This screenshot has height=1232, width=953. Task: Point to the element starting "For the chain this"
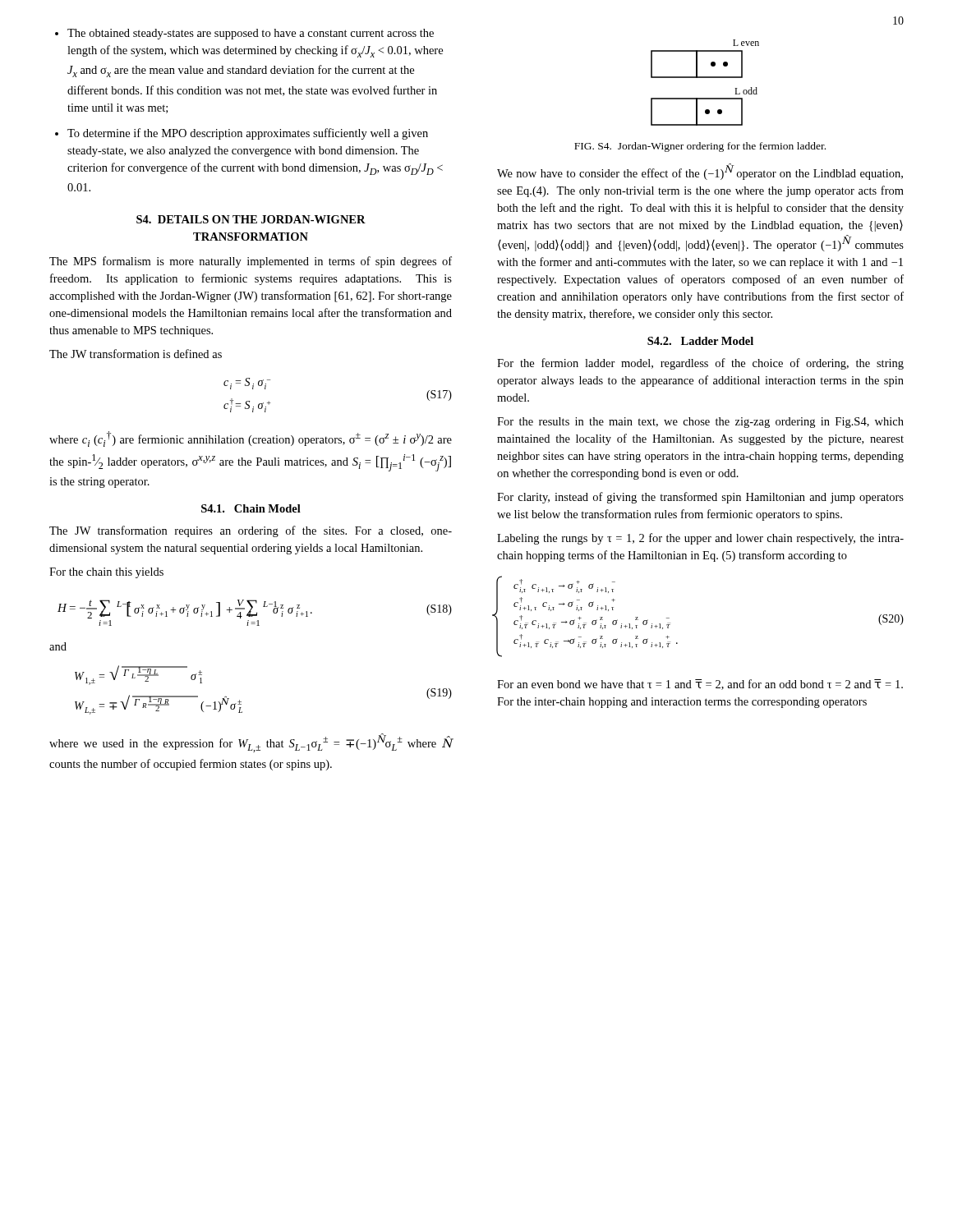106,572
